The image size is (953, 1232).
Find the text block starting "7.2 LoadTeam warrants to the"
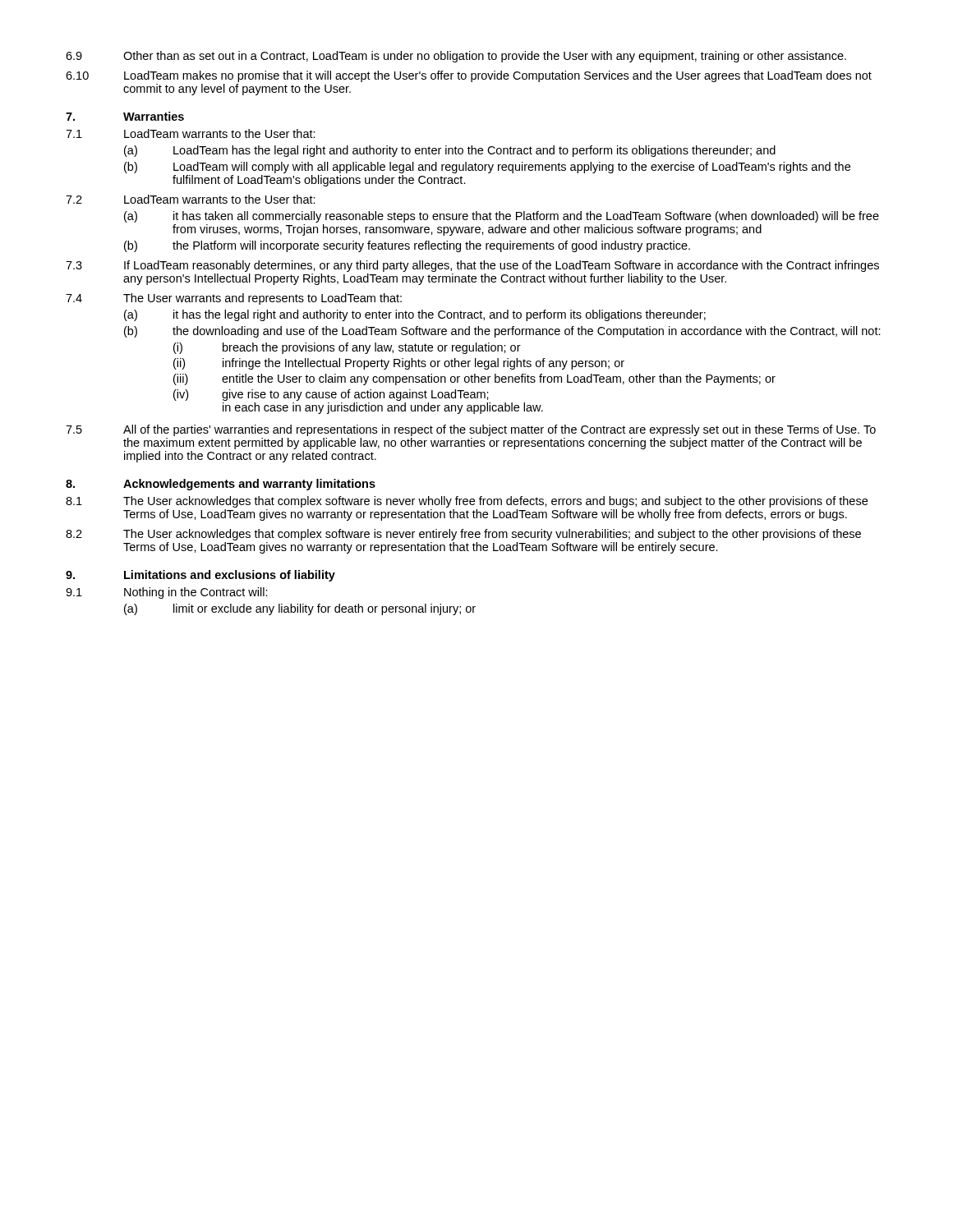[x=476, y=224]
